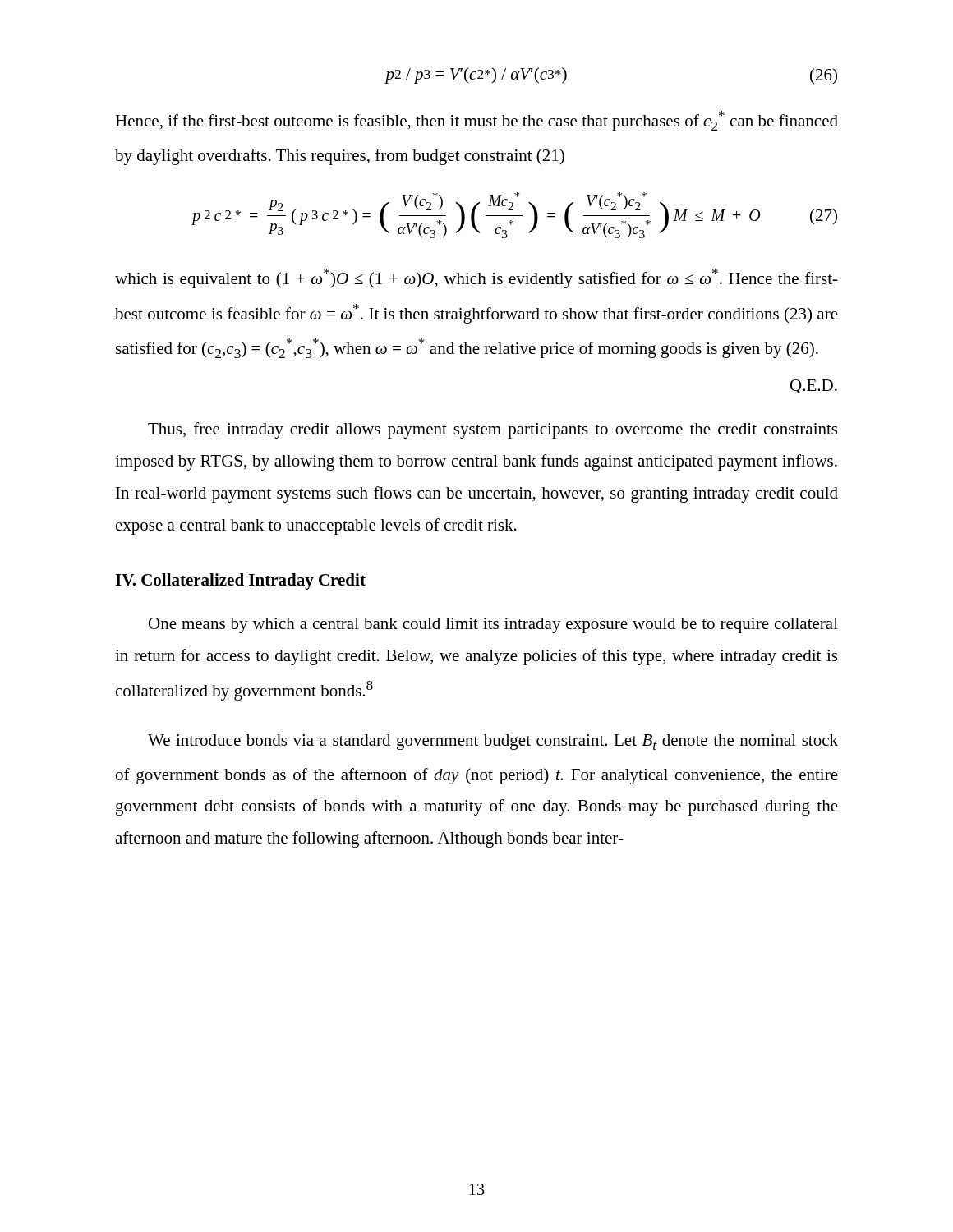Find a section header

476,581
